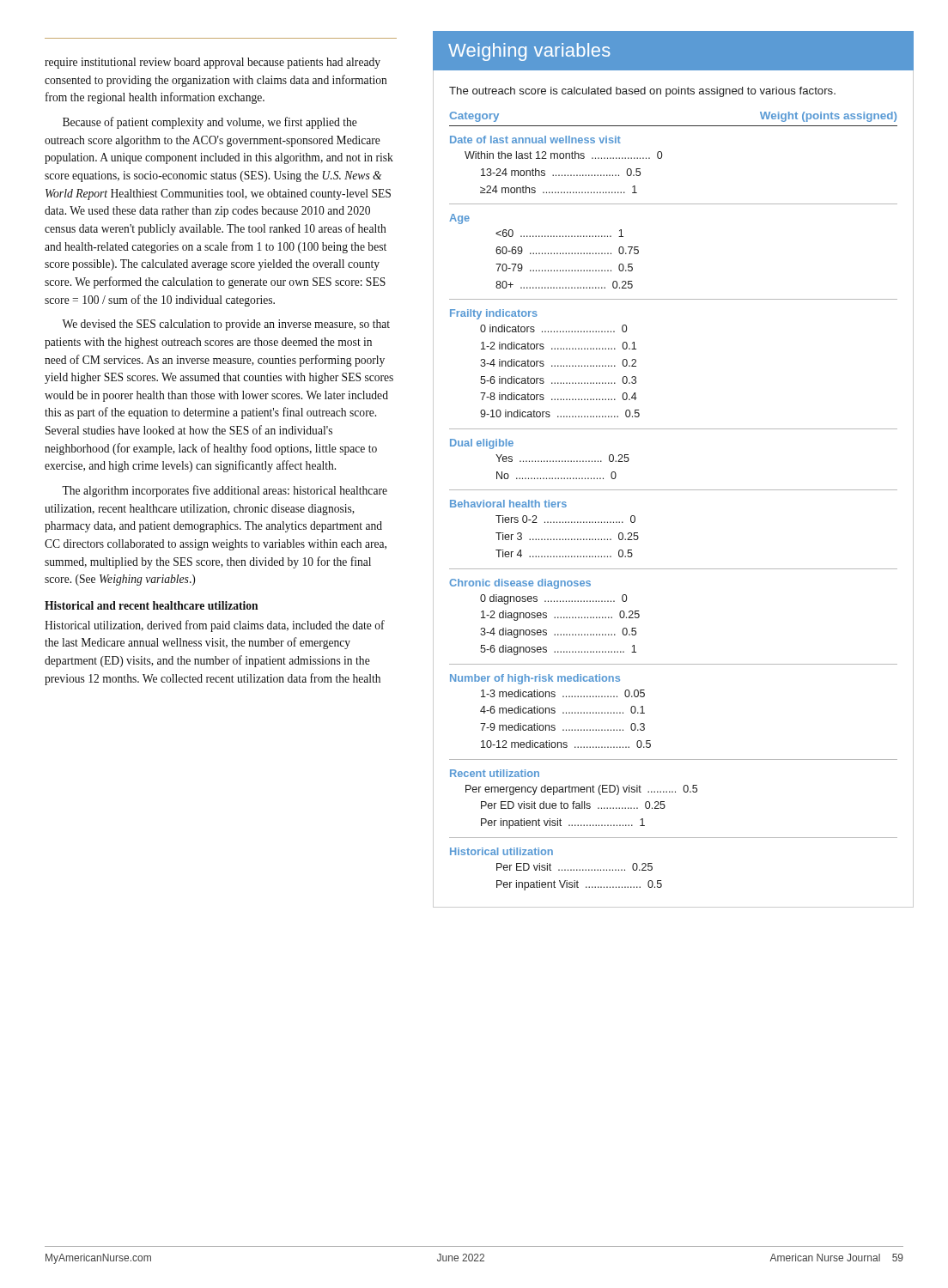Where does it say "Historical and recent healthcare utilization"?
The image size is (948, 1288).
(x=221, y=607)
